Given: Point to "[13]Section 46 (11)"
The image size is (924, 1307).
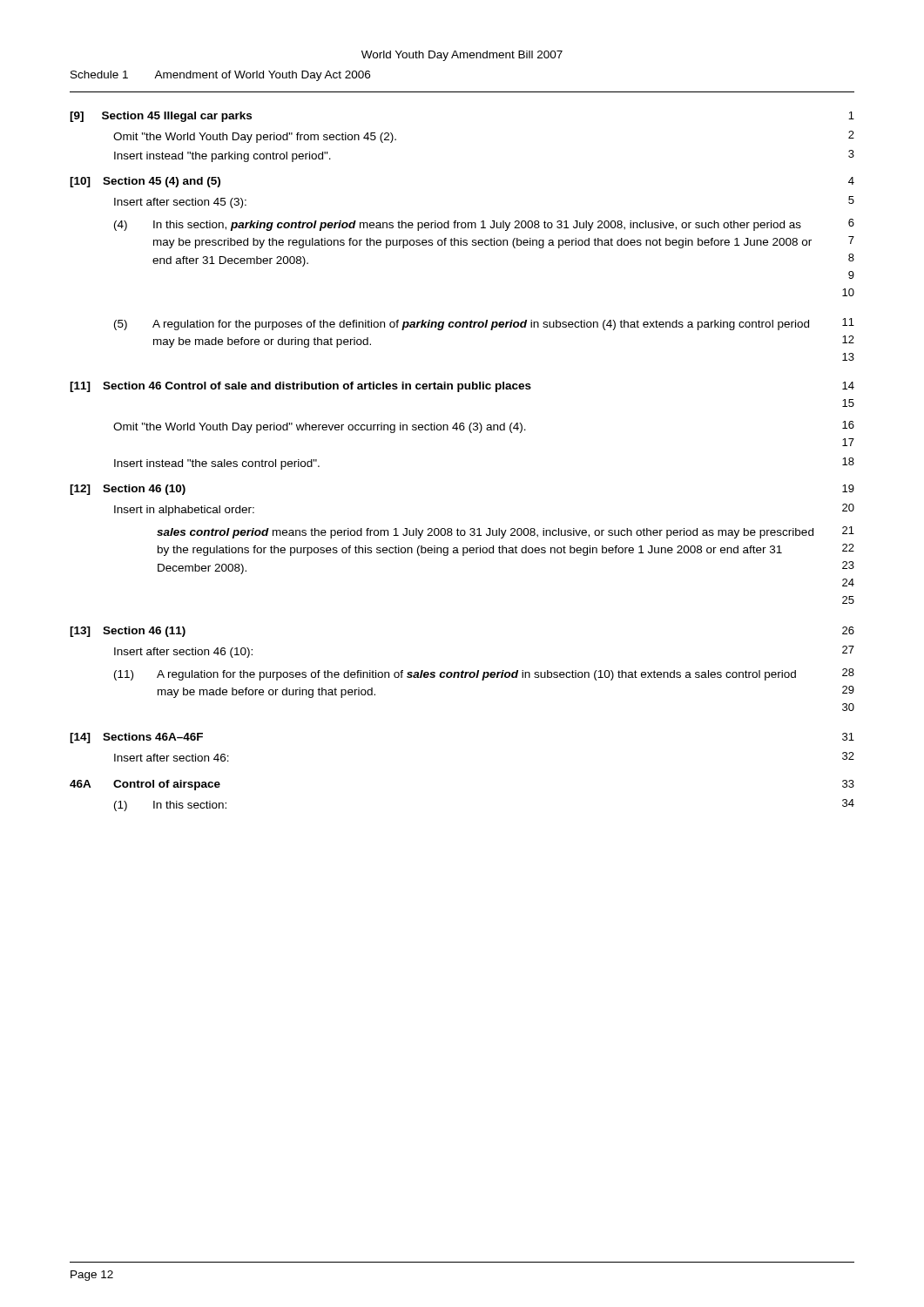Looking at the screenshot, I should coord(128,630).
